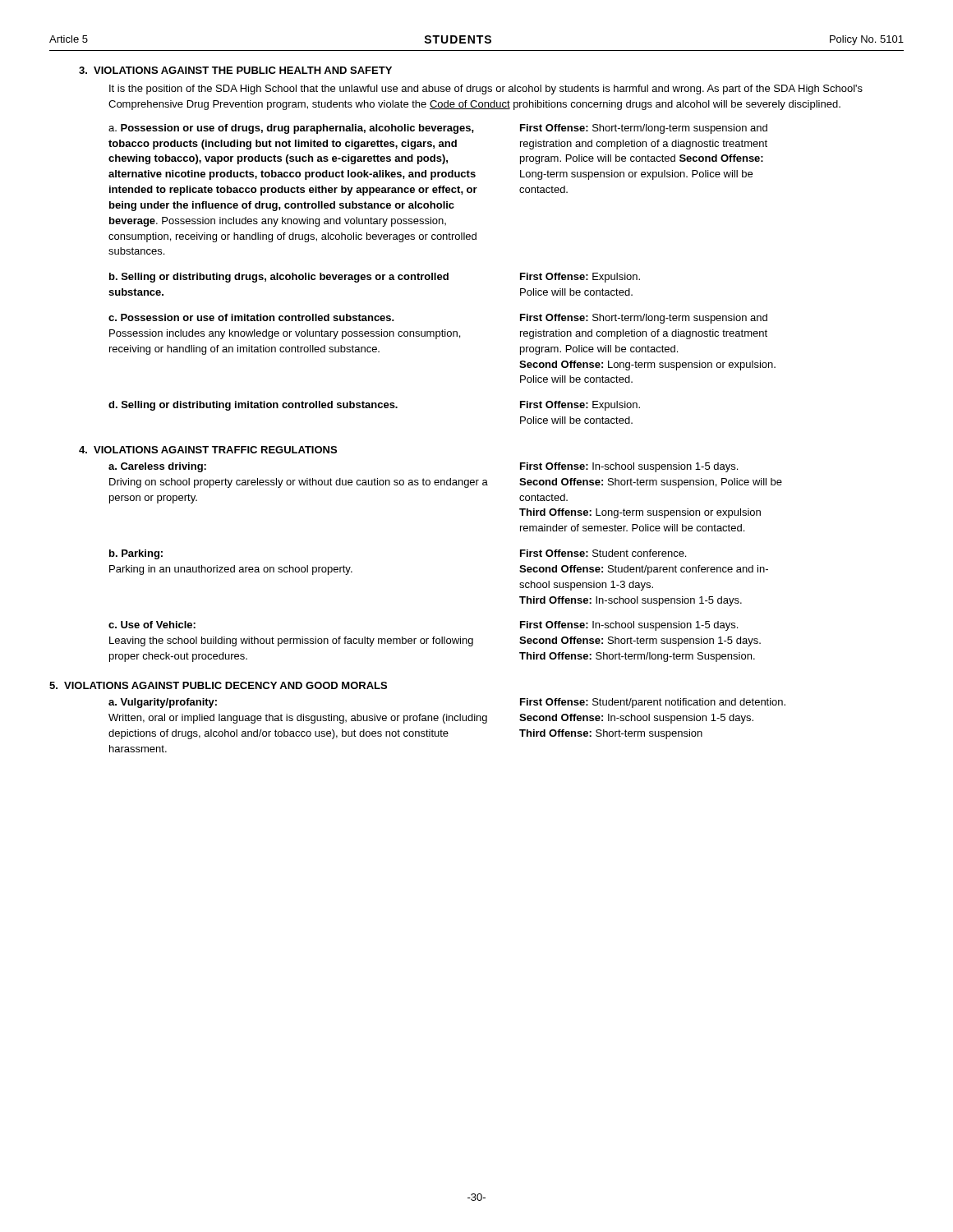Find the element starting "c. Possession or use of"
Image resolution: width=953 pixels, height=1232 pixels.
(x=285, y=333)
